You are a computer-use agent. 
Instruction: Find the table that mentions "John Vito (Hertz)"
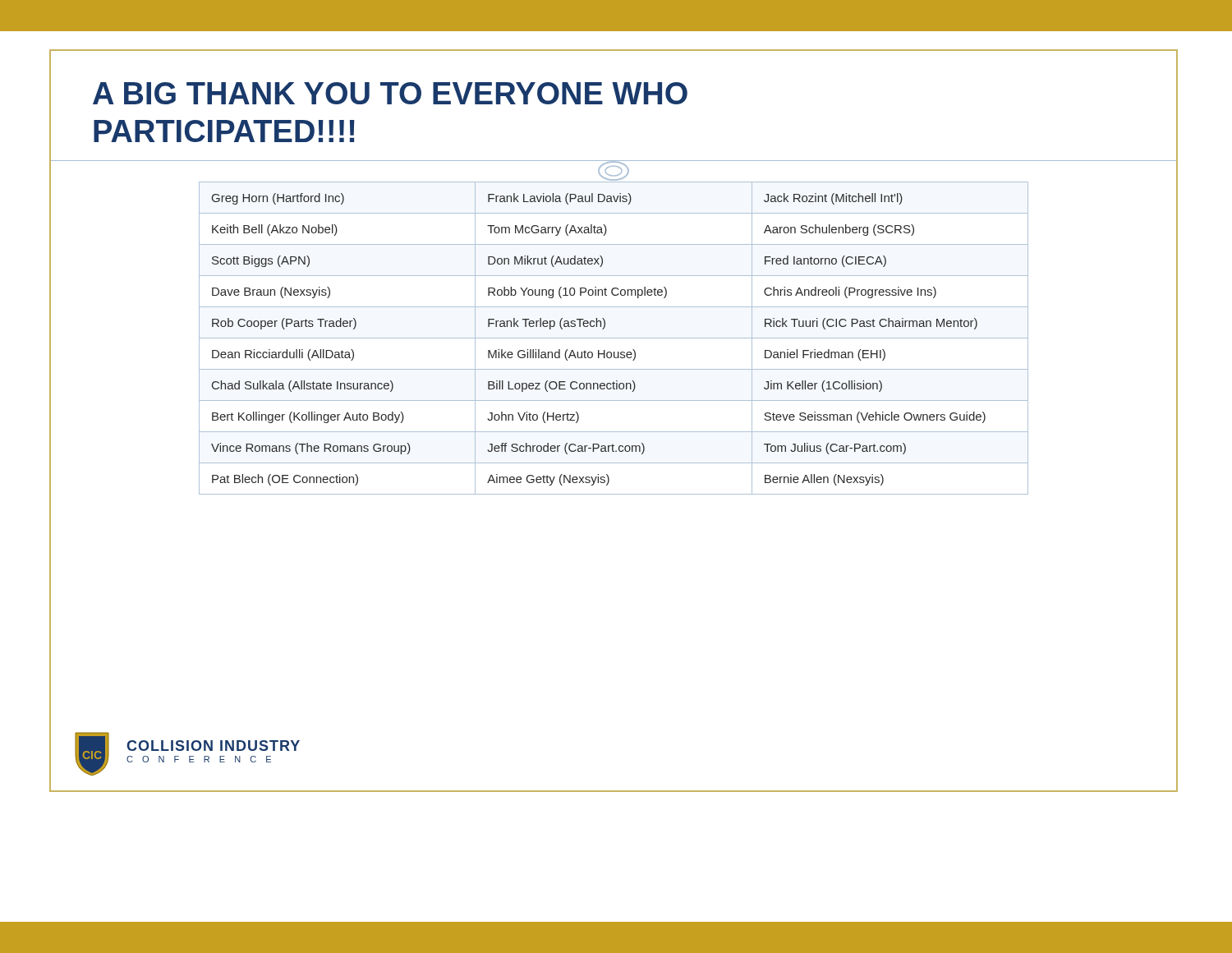point(614,338)
